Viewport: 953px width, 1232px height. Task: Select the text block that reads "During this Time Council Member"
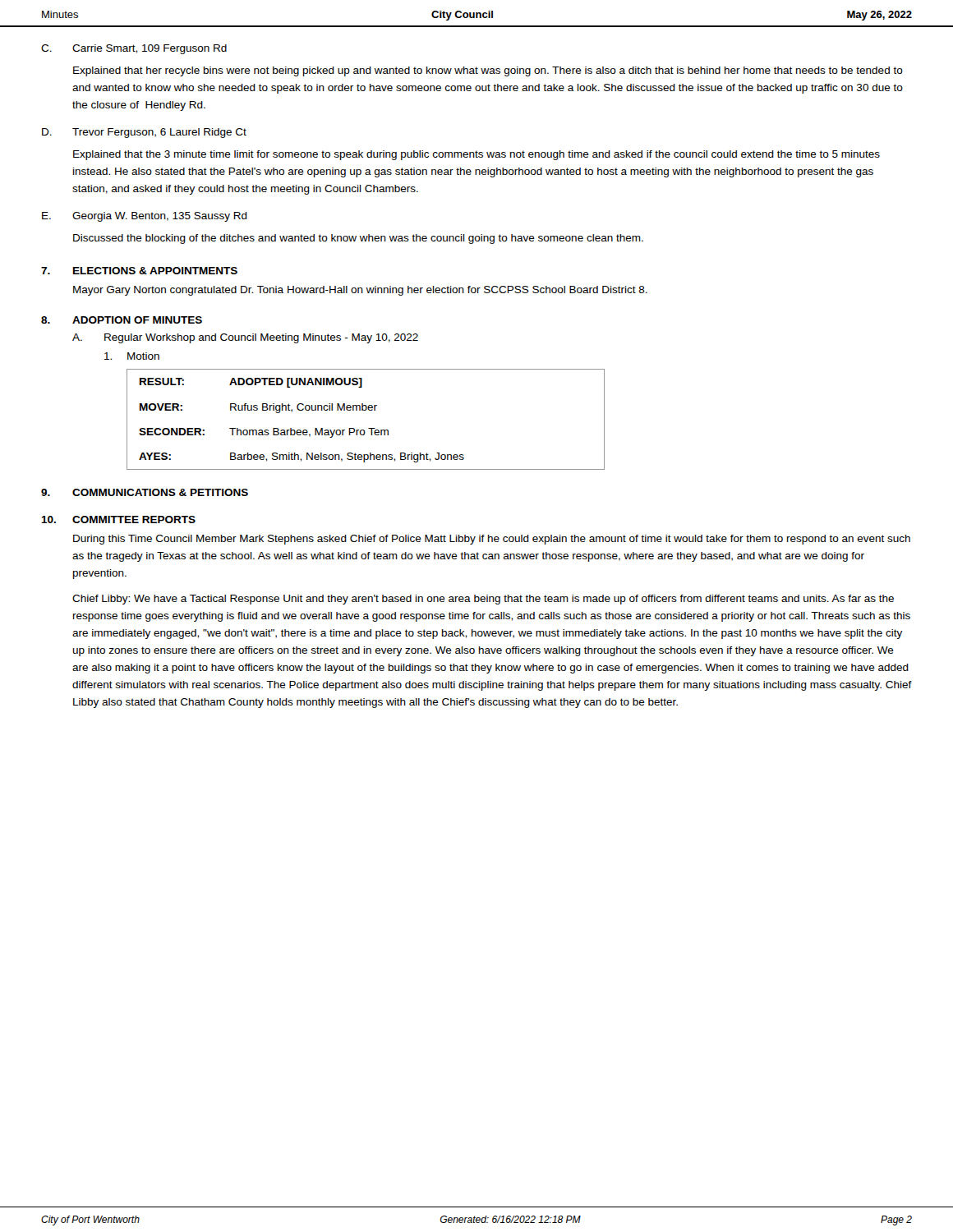pos(492,556)
